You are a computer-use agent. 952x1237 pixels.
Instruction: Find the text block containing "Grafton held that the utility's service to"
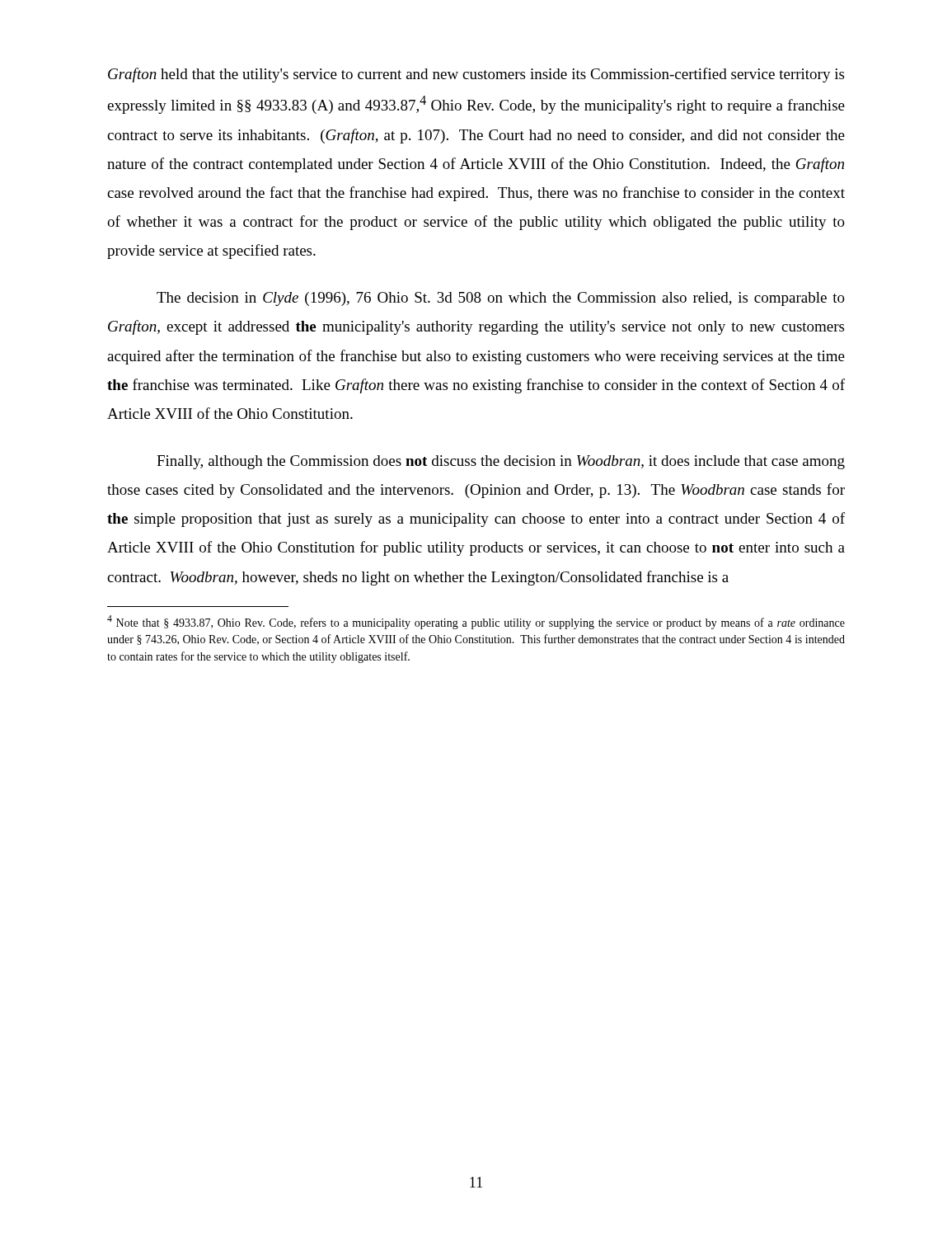(476, 162)
